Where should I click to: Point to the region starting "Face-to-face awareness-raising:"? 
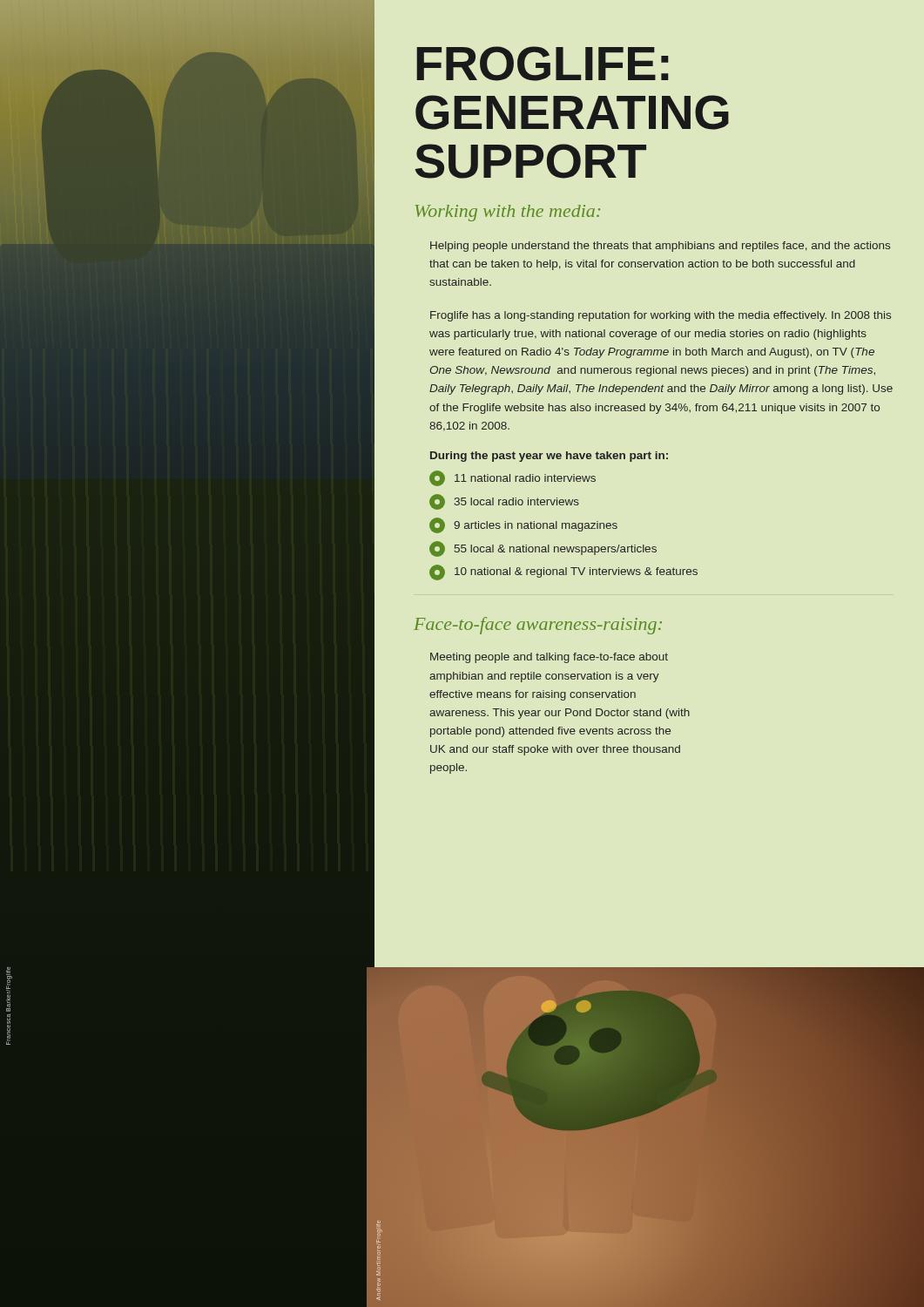[x=539, y=624]
